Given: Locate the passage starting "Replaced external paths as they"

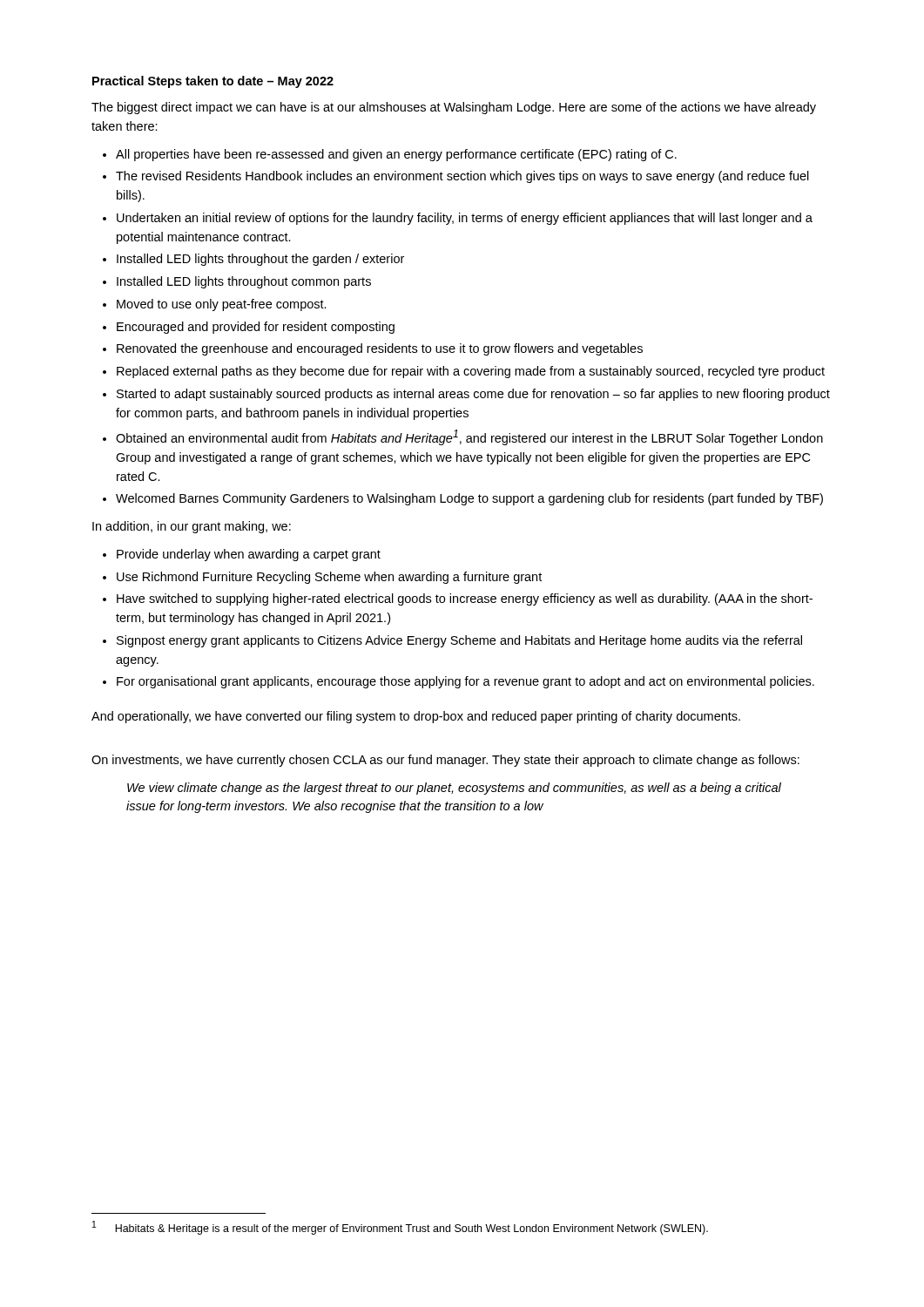Looking at the screenshot, I should click(x=470, y=371).
